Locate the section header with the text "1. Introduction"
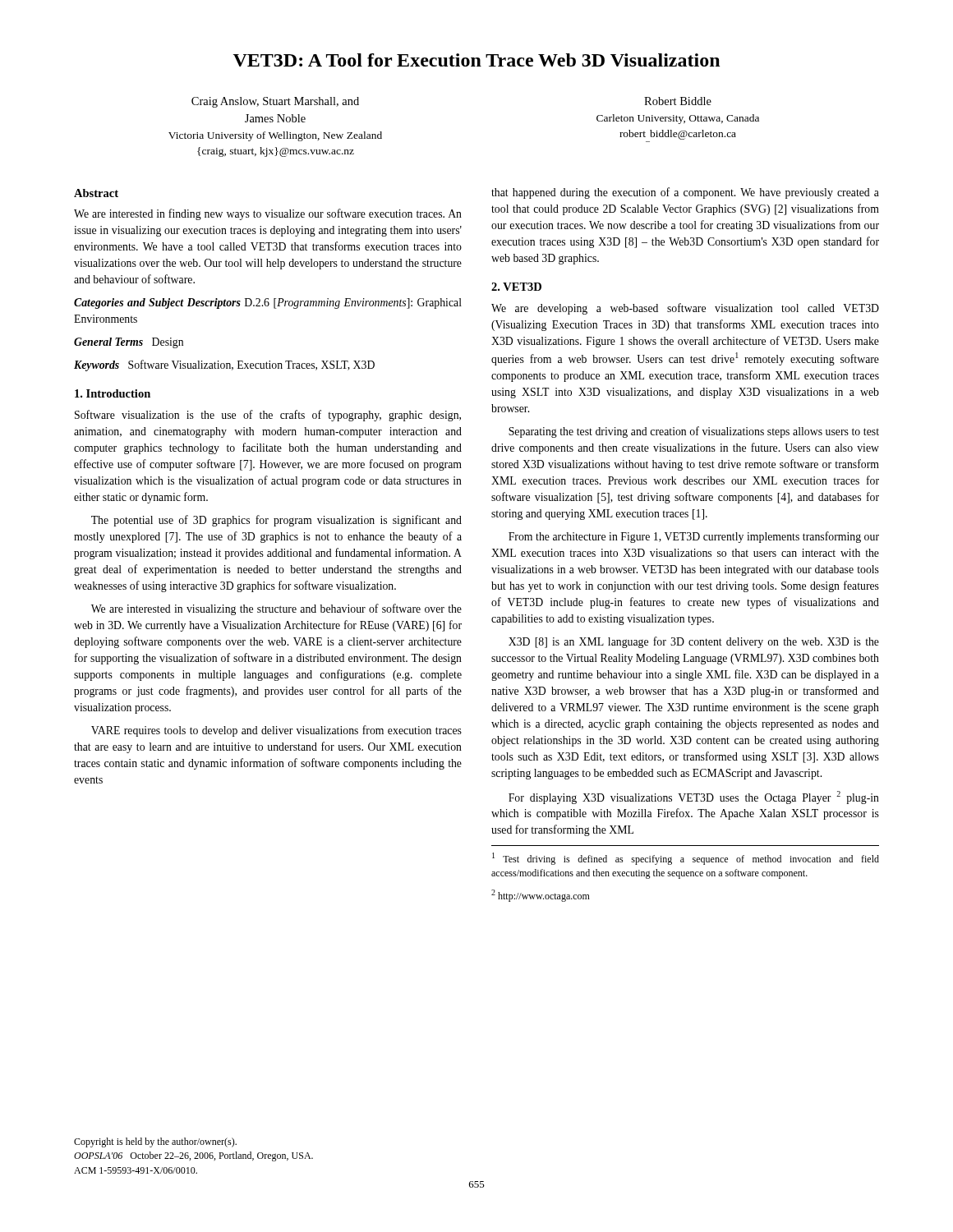953x1232 pixels. pyautogui.click(x=112, y=393)
